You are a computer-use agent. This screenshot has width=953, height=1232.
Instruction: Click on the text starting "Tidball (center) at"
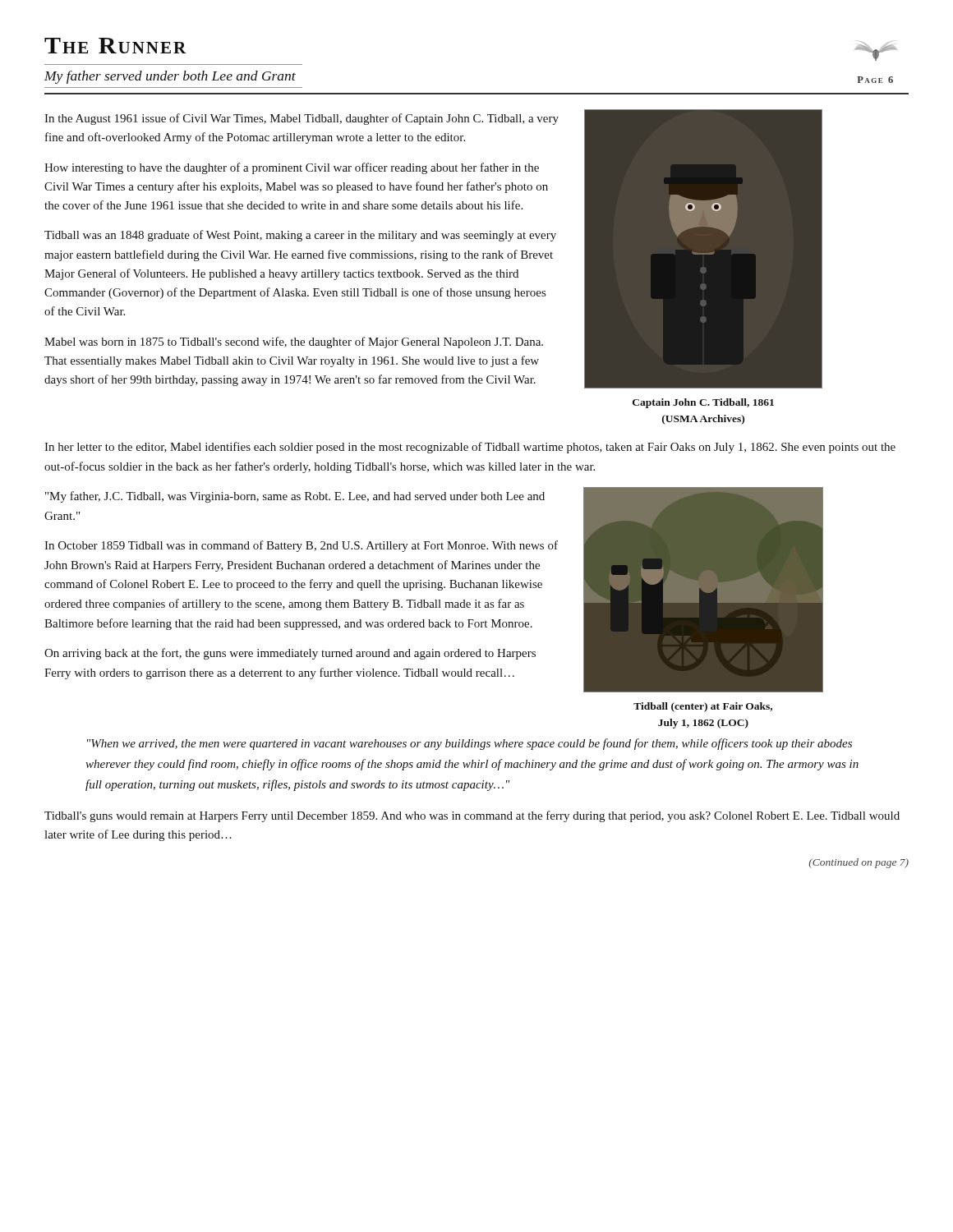pyautogui.click(x=703, y=714)
